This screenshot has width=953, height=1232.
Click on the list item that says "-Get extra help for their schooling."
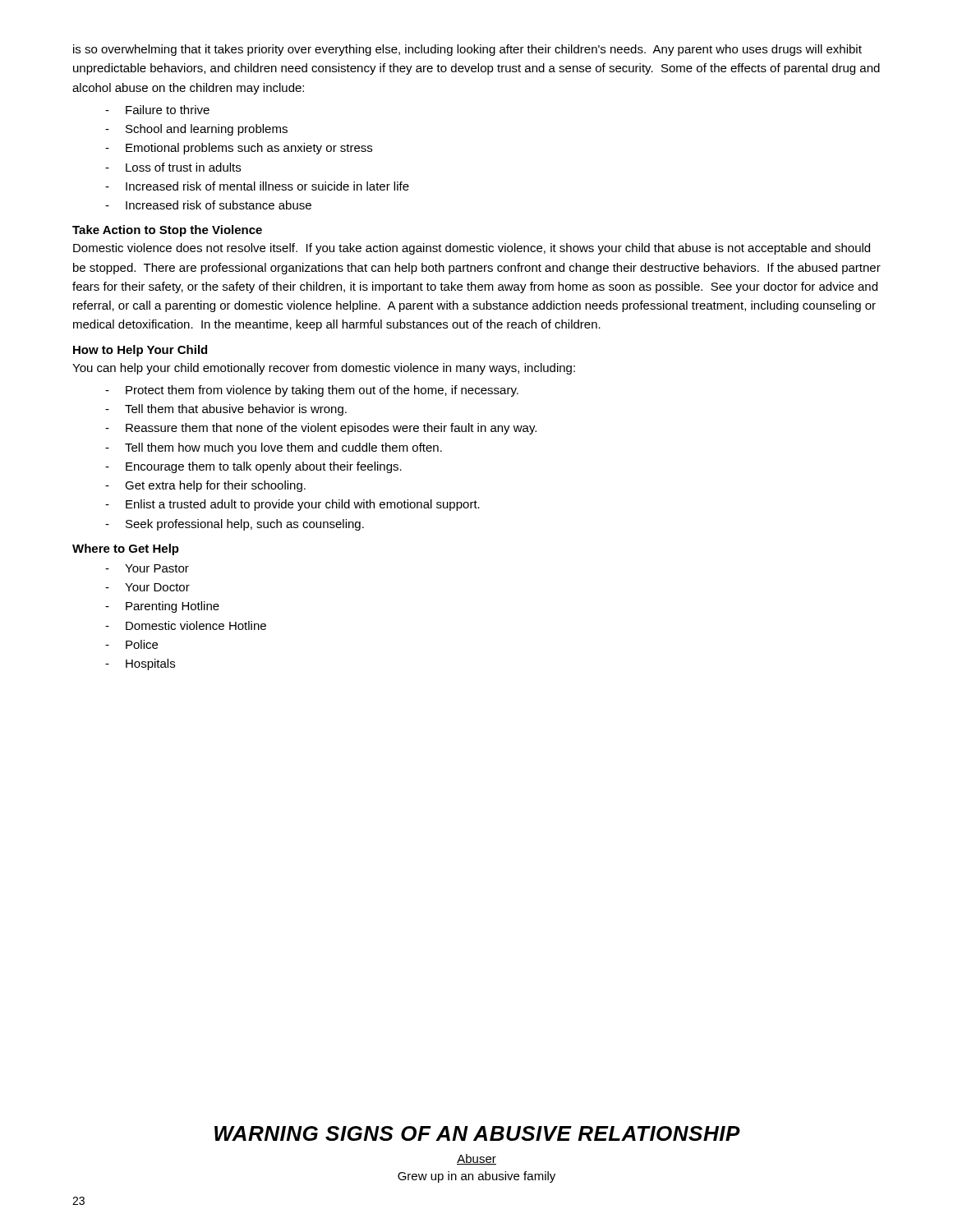click(x=206, y=485)
